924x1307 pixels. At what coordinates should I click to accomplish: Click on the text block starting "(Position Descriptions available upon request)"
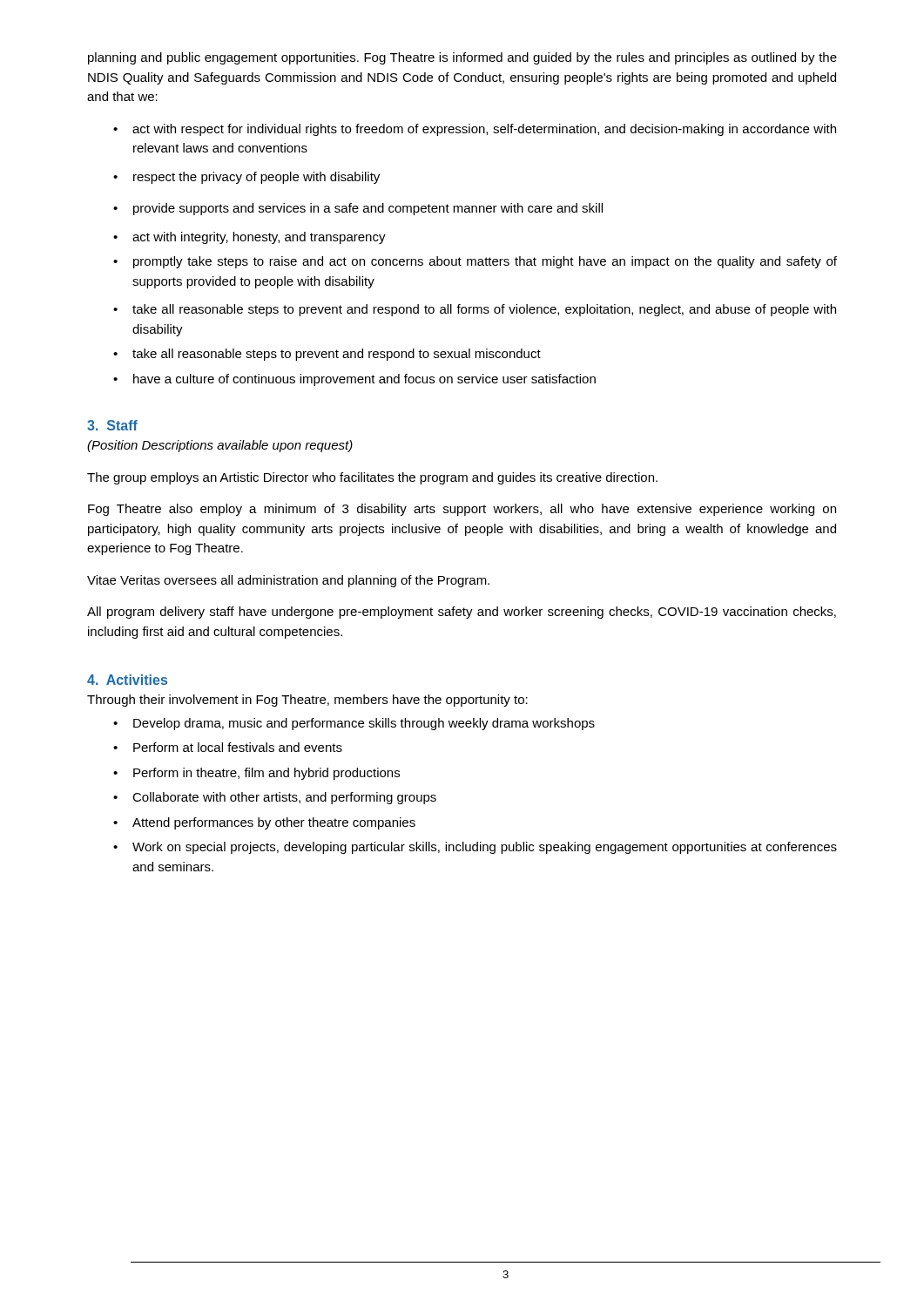(220, 445)
